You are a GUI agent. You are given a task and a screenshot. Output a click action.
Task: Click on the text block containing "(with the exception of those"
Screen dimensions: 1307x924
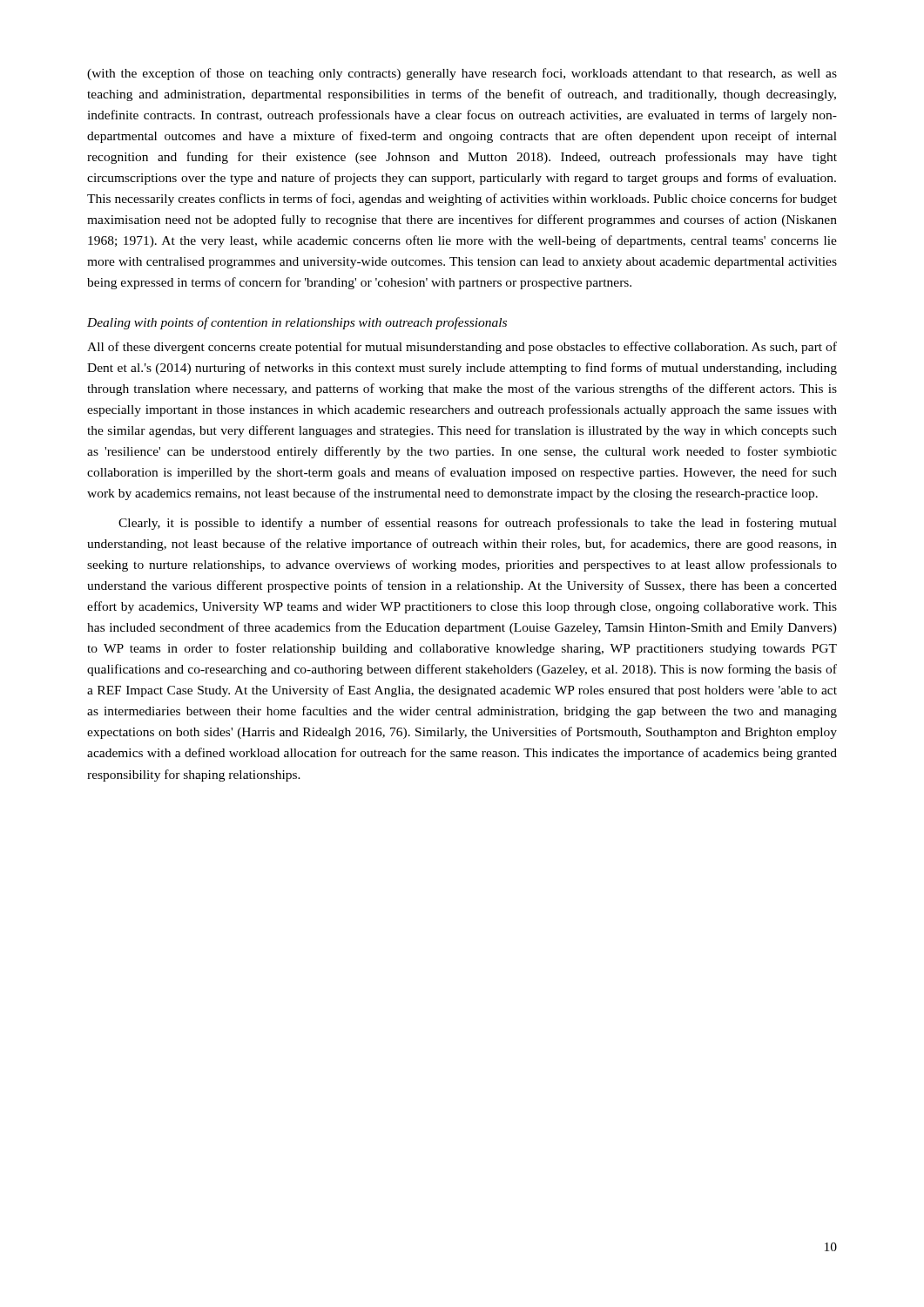(462, 177)
